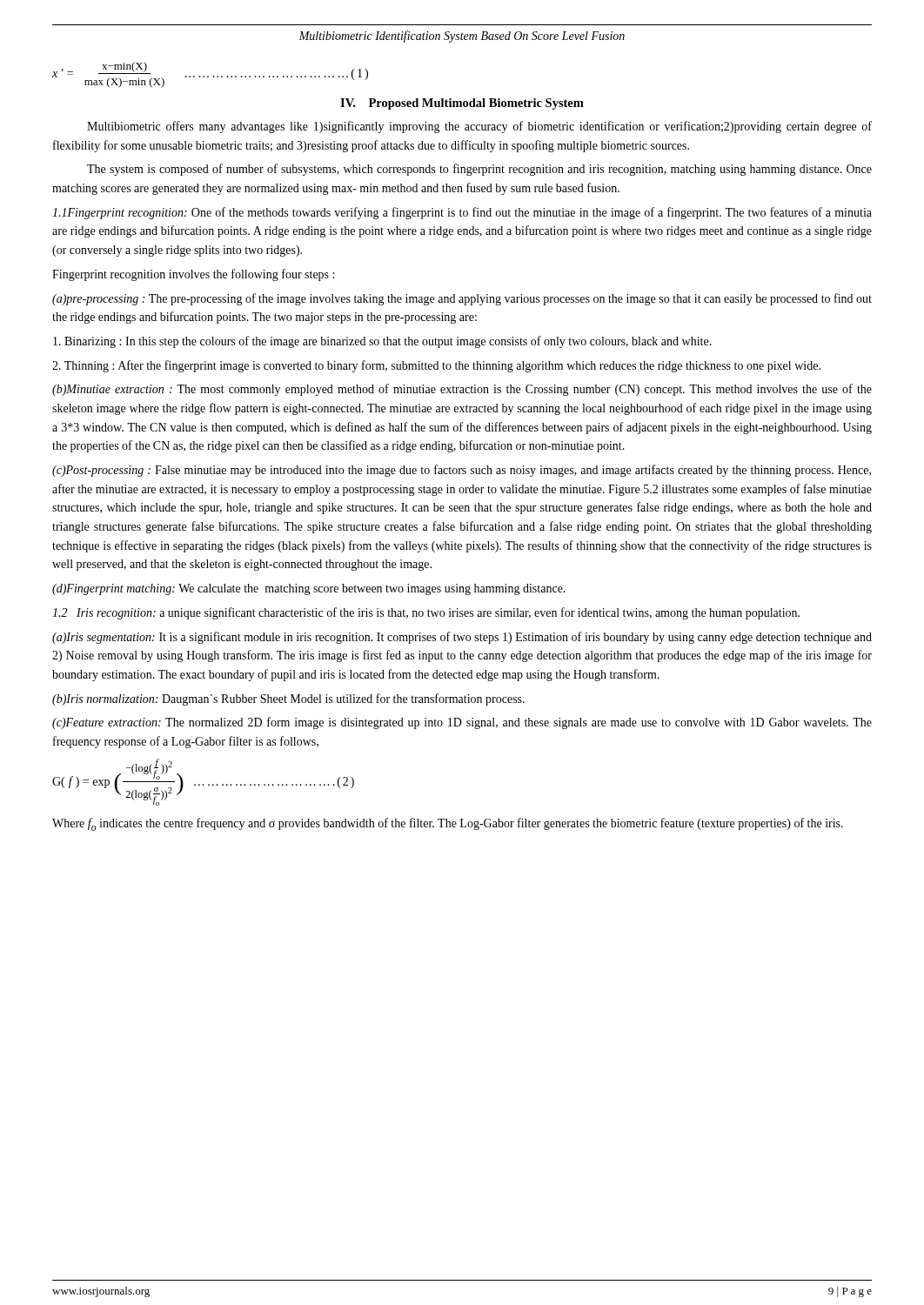
Task: Where does it say "Fingerprint recognition involves the following four steps :"?
Action: [x=194, y=274]
